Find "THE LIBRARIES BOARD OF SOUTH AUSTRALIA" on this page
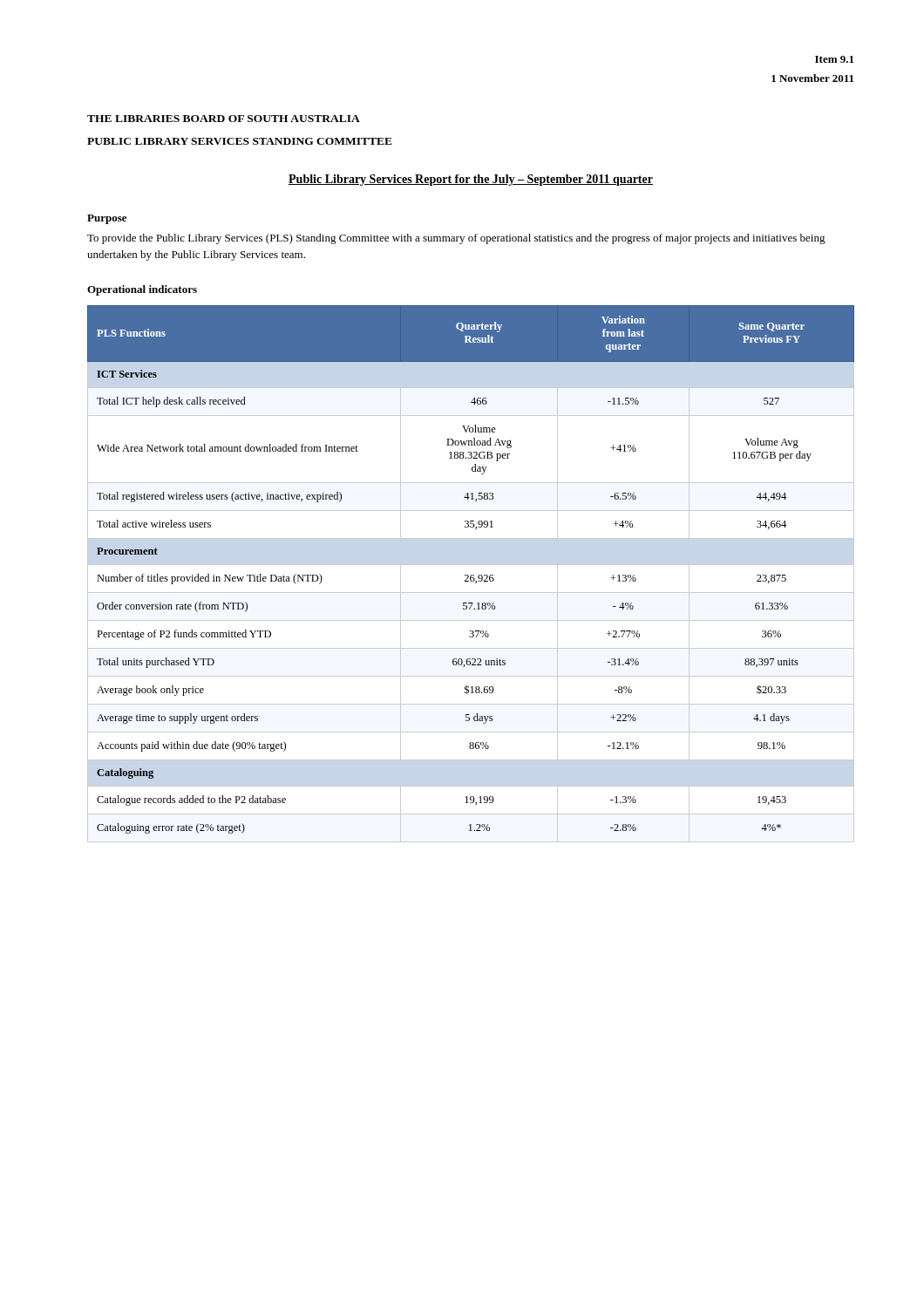The width and height of the screenshot is (924, 1308). coord(223,118)
